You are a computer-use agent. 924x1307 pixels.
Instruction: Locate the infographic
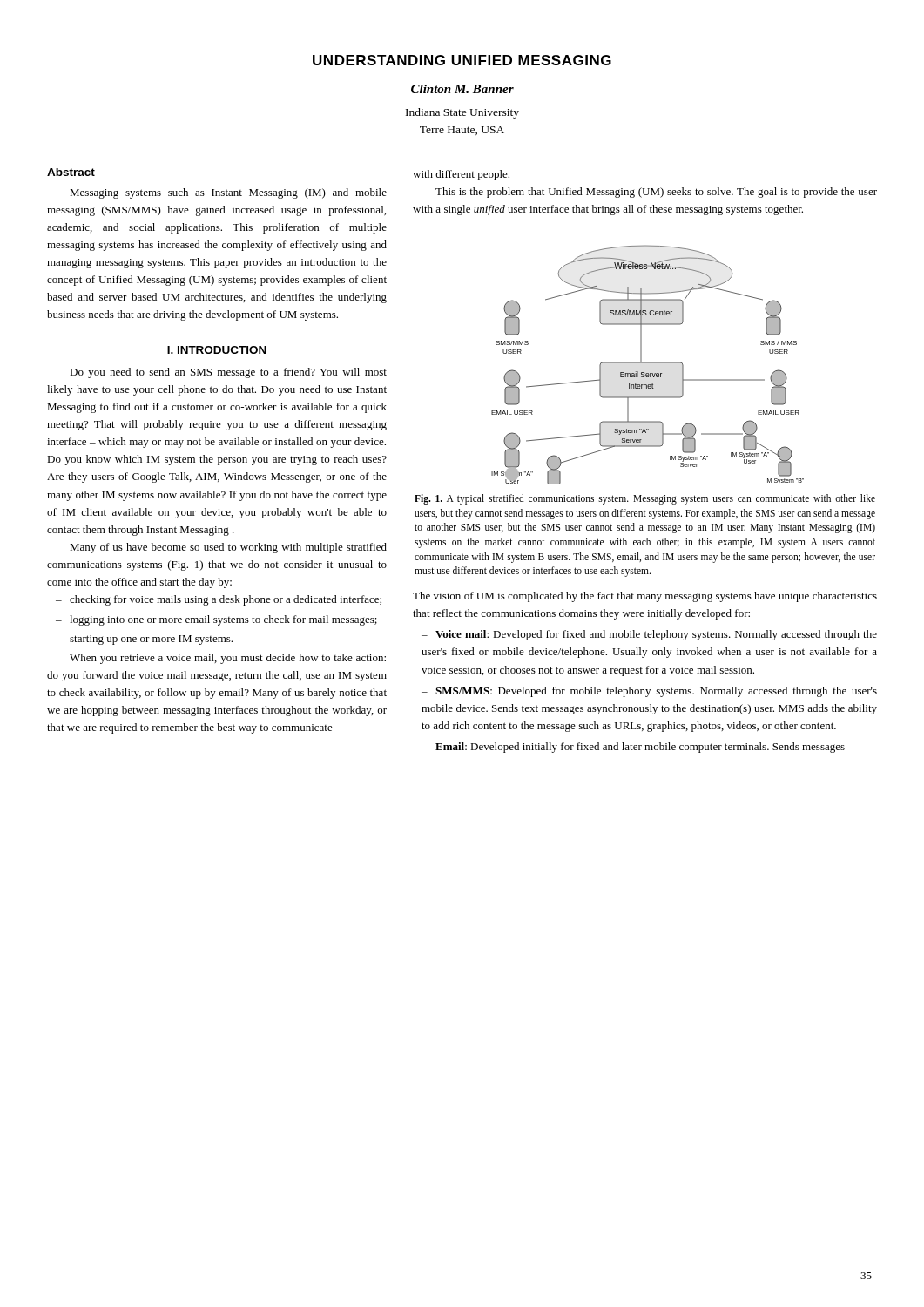click(x=645, y=360)
